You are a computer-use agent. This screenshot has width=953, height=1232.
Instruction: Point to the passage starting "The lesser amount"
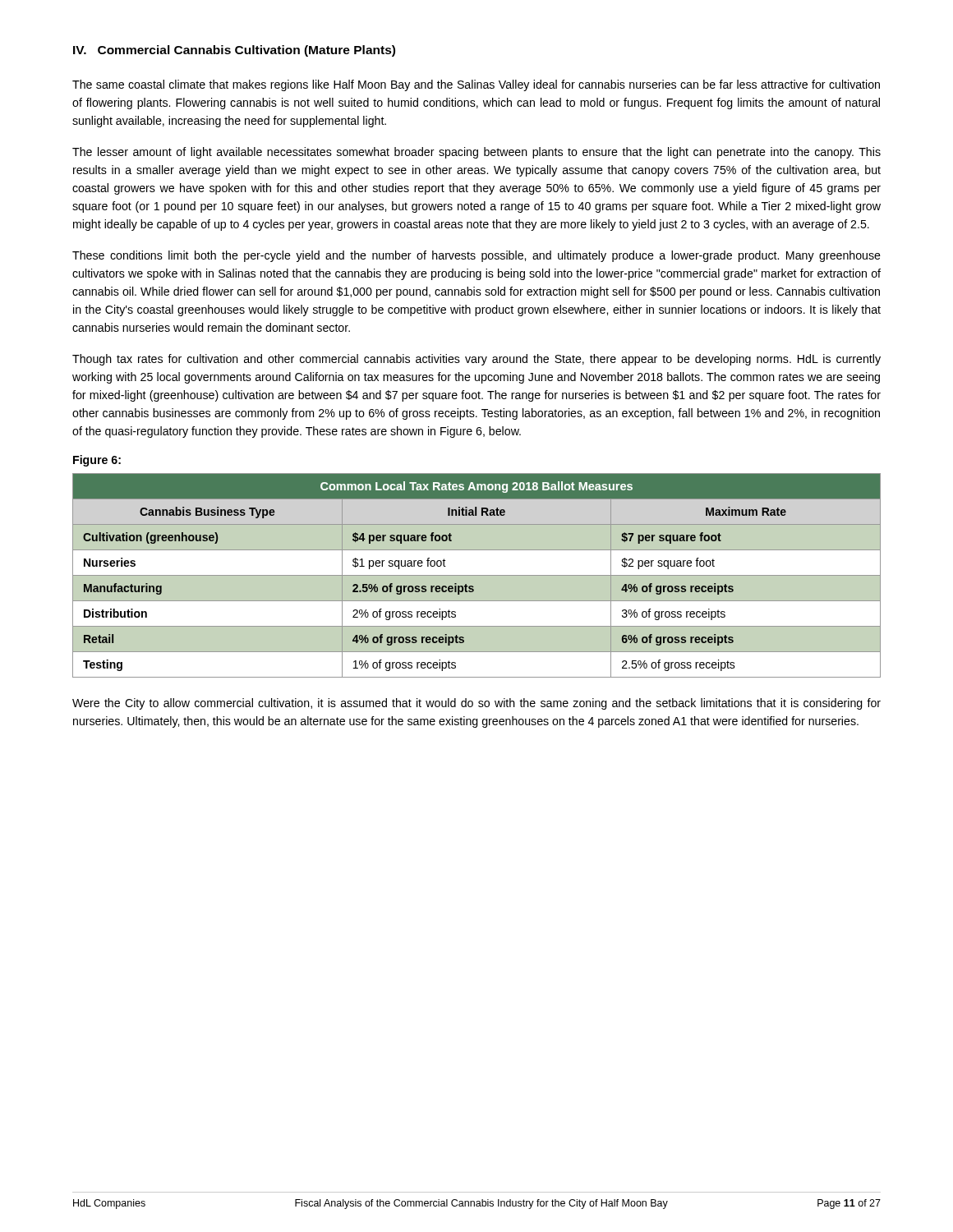point(476,188)
